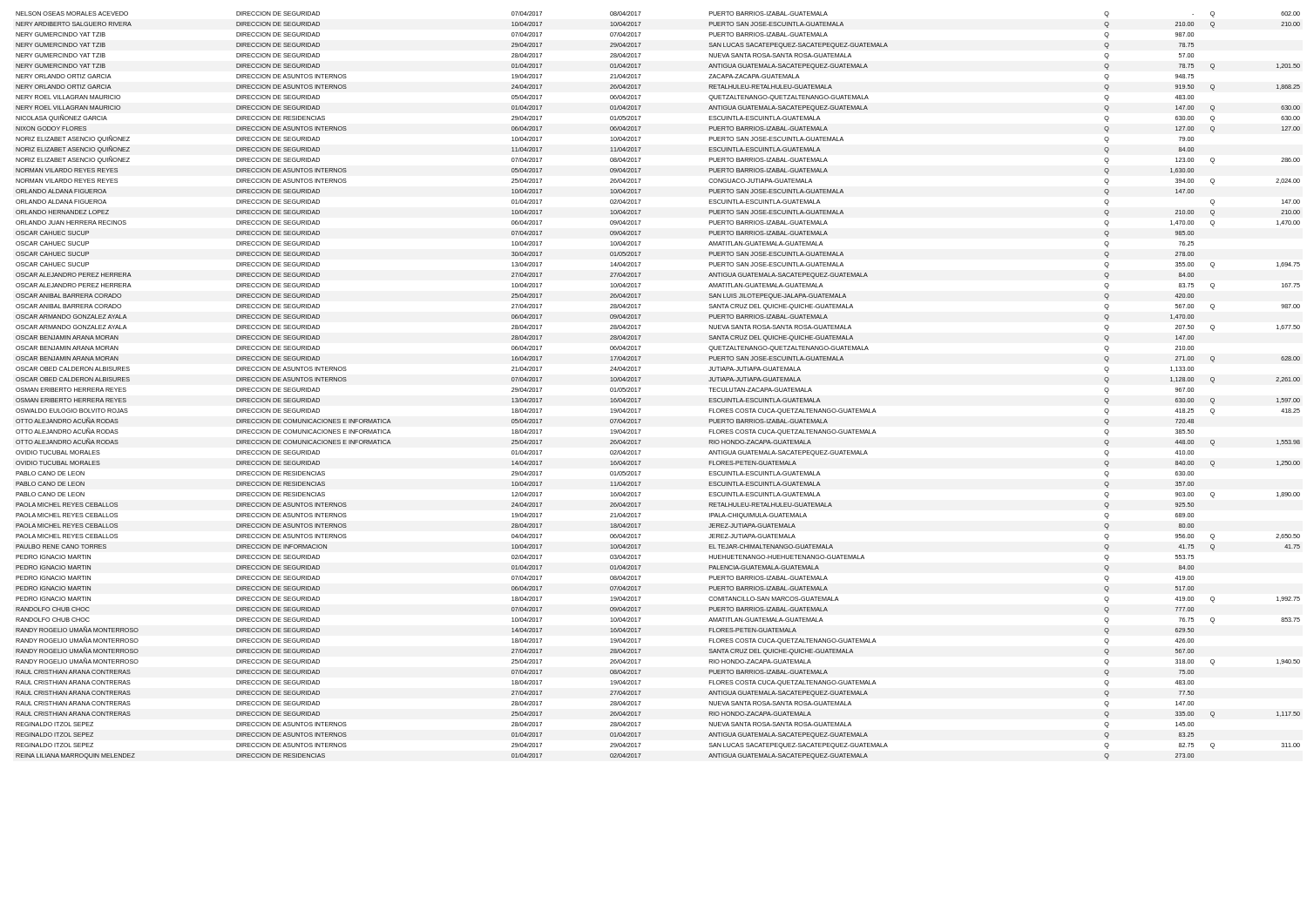The height and width of the screenshot is (924, 1307).
Task: Click on the table containing "DIRECCION DE SEGURIDAD"
Action: click(654, 385)
